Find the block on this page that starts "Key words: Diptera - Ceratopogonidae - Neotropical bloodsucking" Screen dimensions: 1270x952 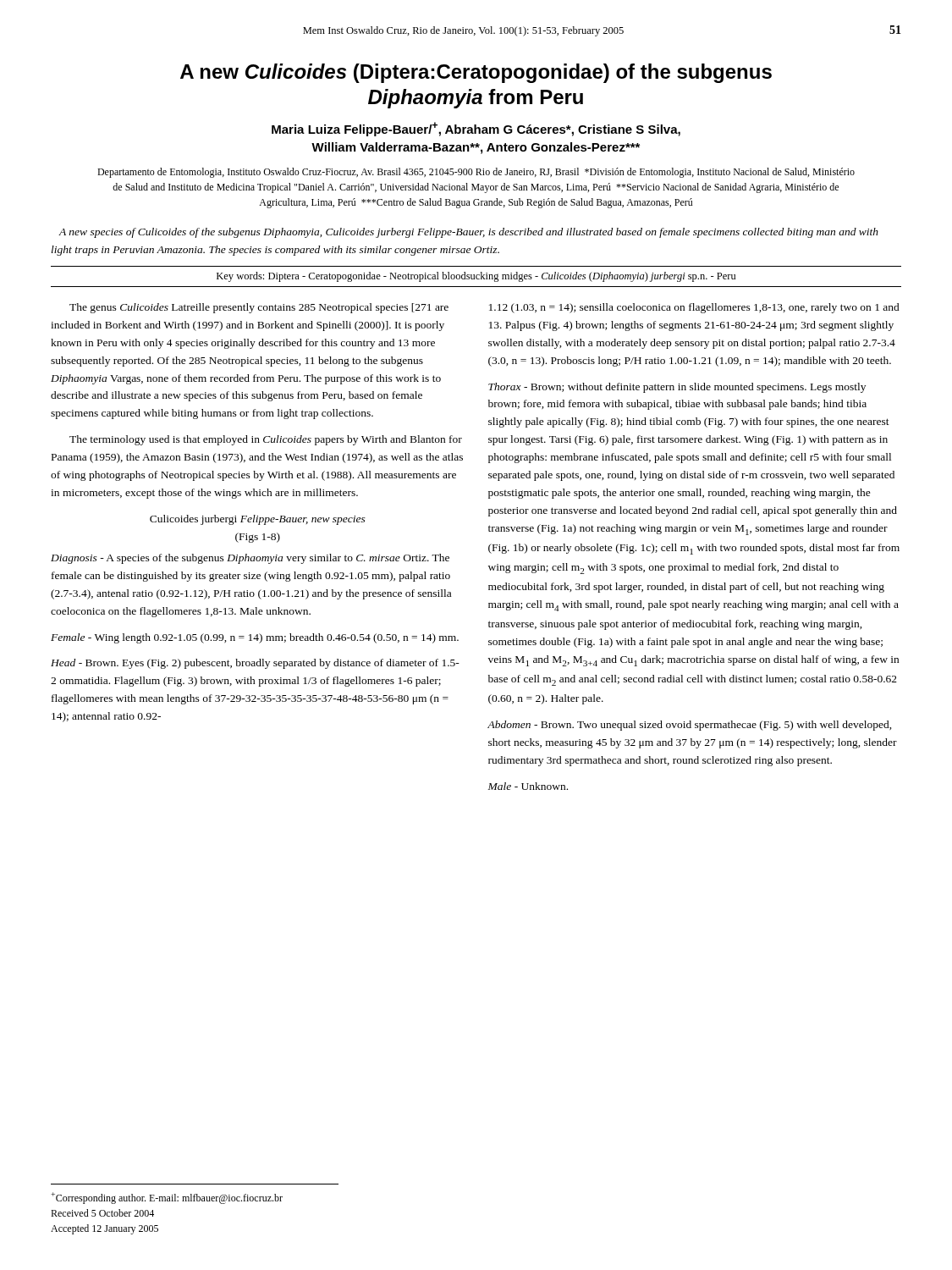point(476,276)
